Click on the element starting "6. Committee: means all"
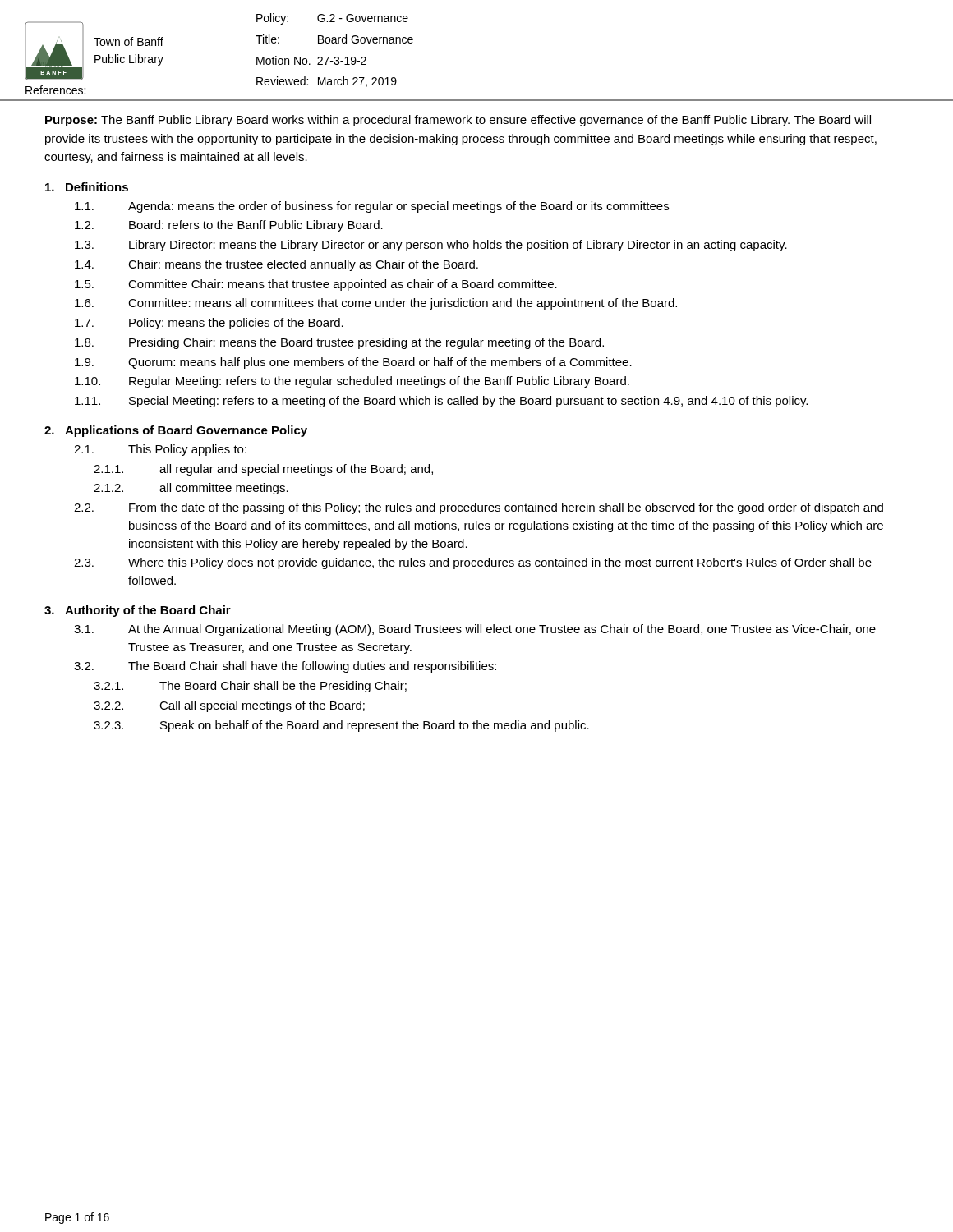This screenshot has height=1232, width=953. (x=476, y=303)
